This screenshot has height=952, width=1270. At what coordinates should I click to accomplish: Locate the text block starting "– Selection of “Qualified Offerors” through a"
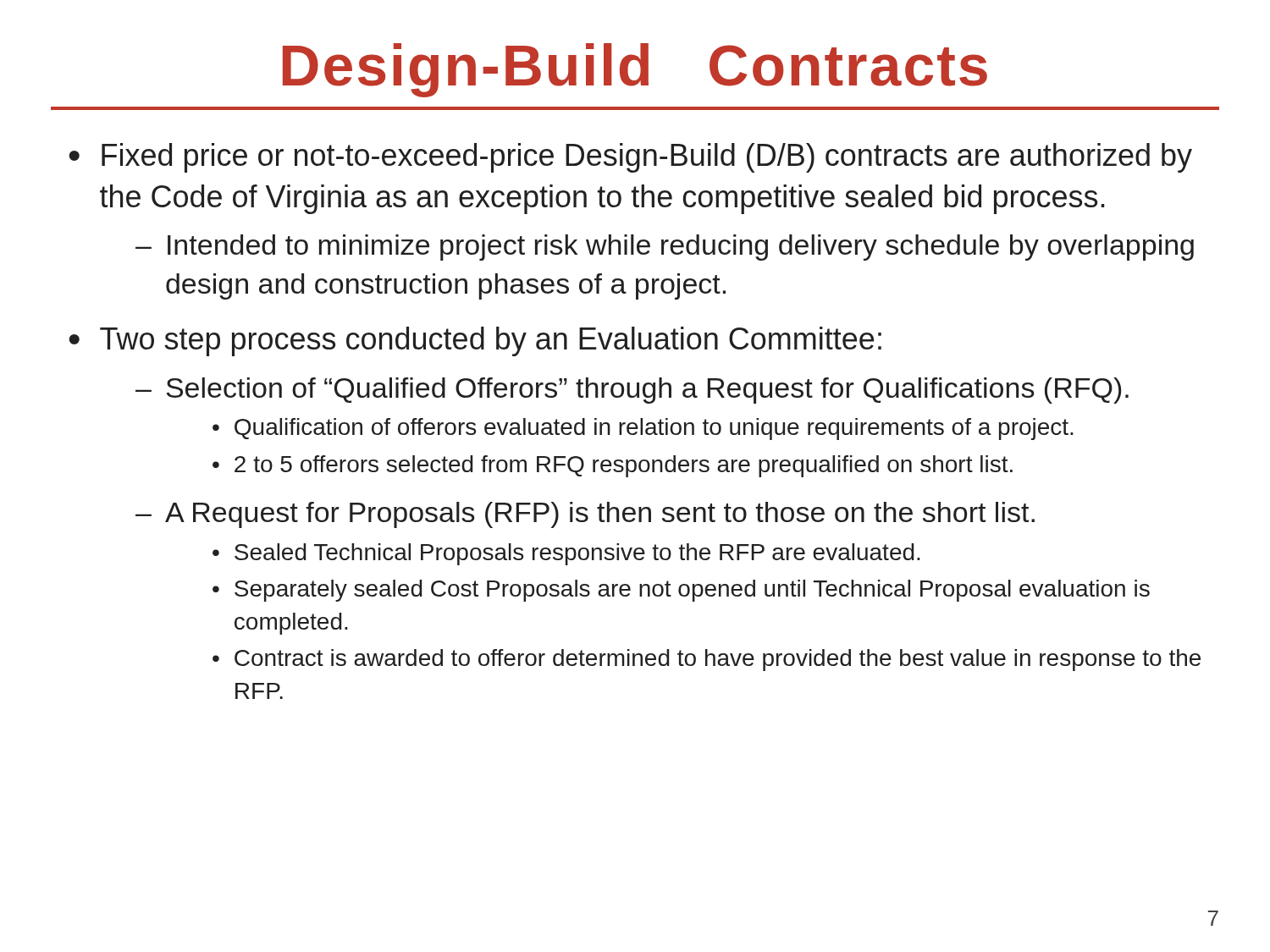click(x=633, y=388)
